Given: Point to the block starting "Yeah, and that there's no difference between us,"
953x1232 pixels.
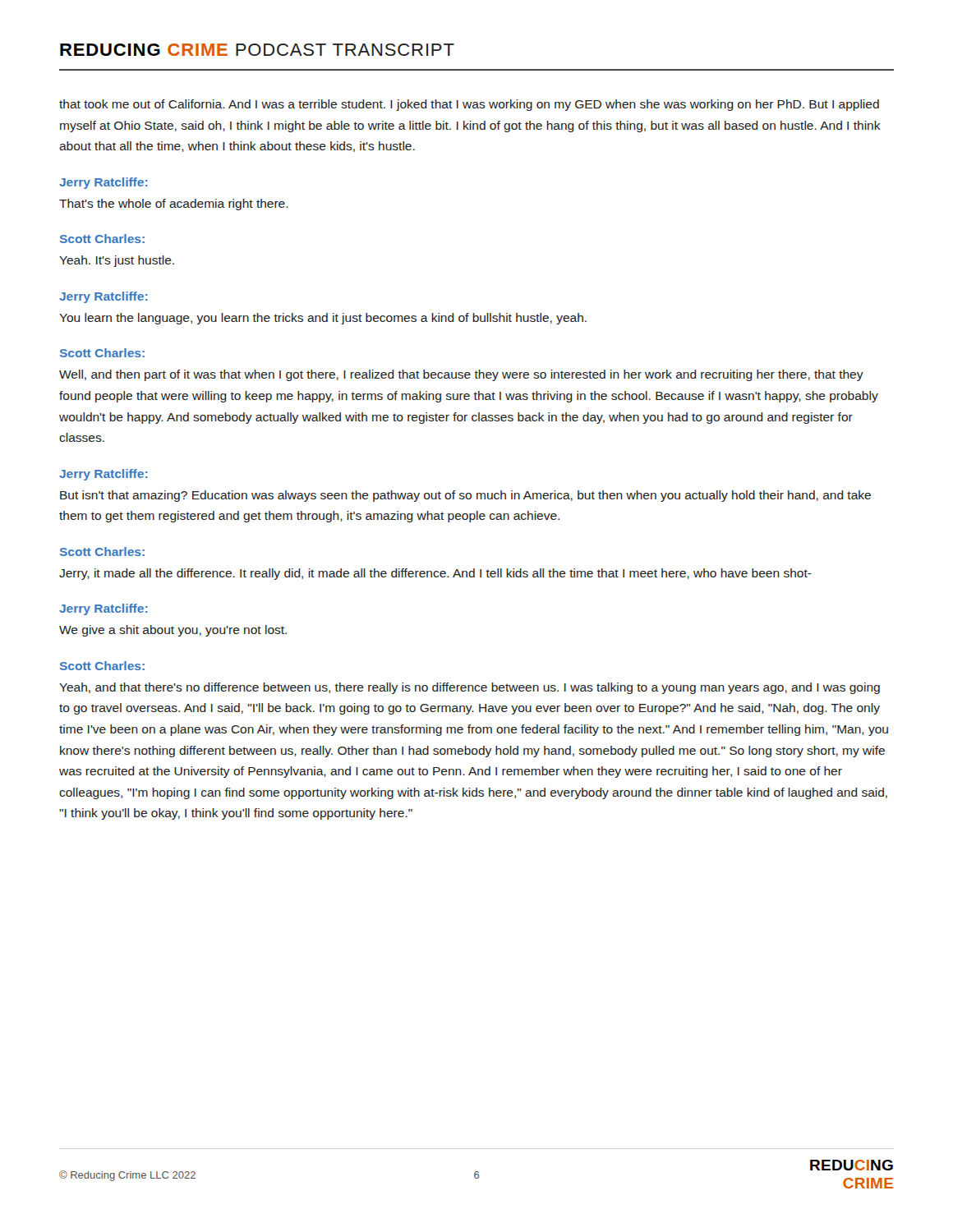Looking at the screenshot, I should [x=474, y=750].
